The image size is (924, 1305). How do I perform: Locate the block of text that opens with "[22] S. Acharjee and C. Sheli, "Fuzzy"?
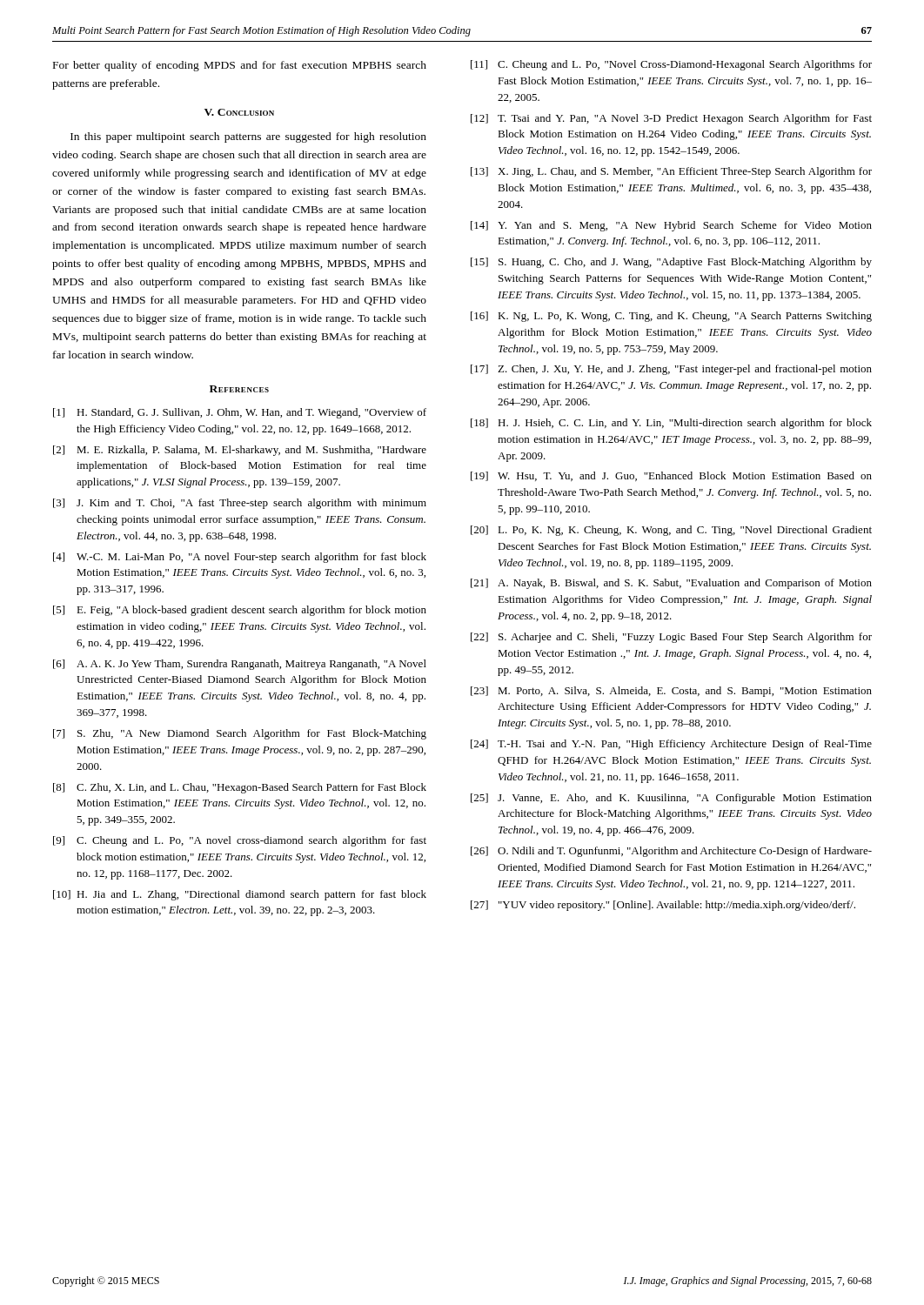[x=671, y=654]
